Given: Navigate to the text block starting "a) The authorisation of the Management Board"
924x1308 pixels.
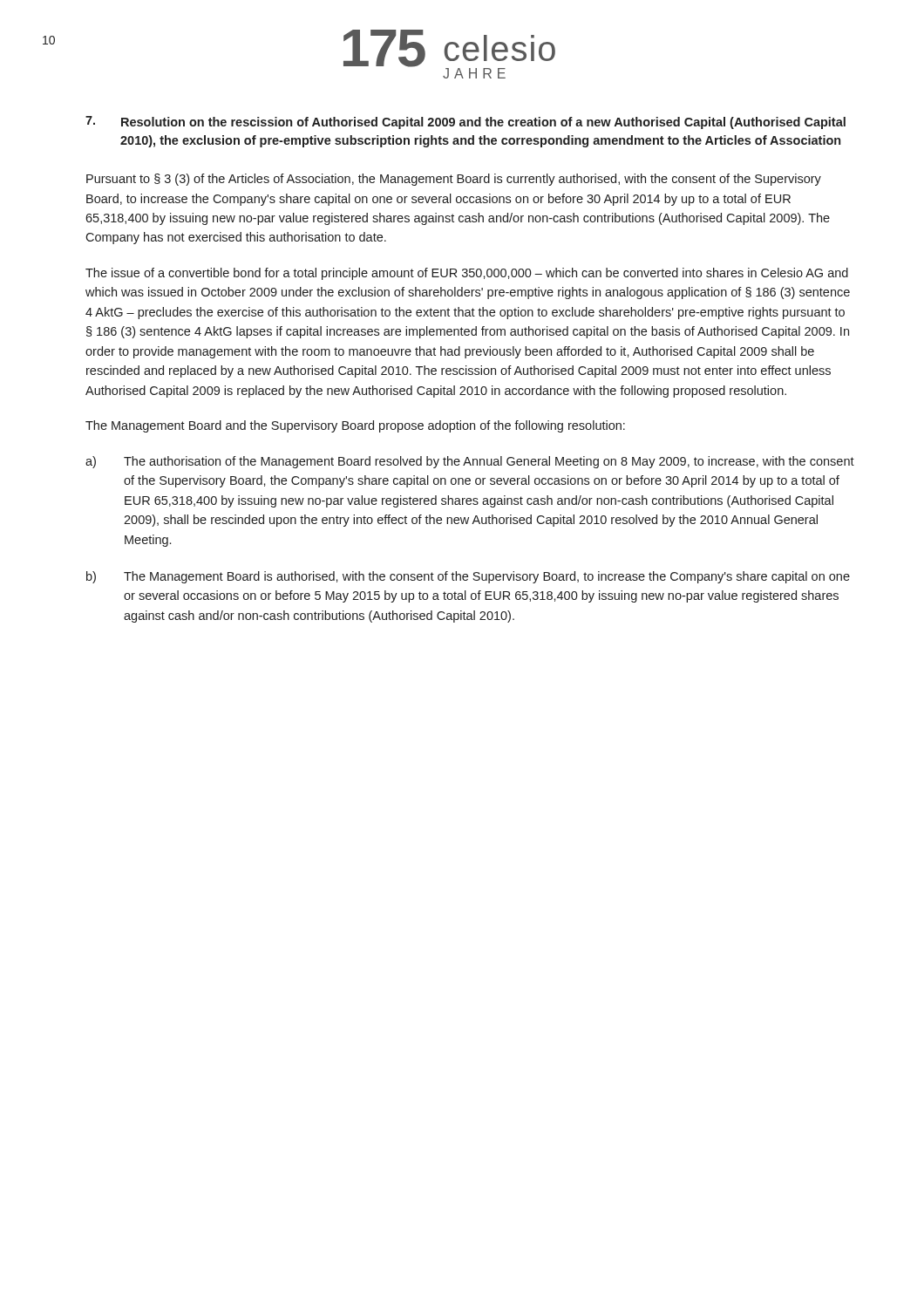Looking at the screenshot, I should (470, 500).
